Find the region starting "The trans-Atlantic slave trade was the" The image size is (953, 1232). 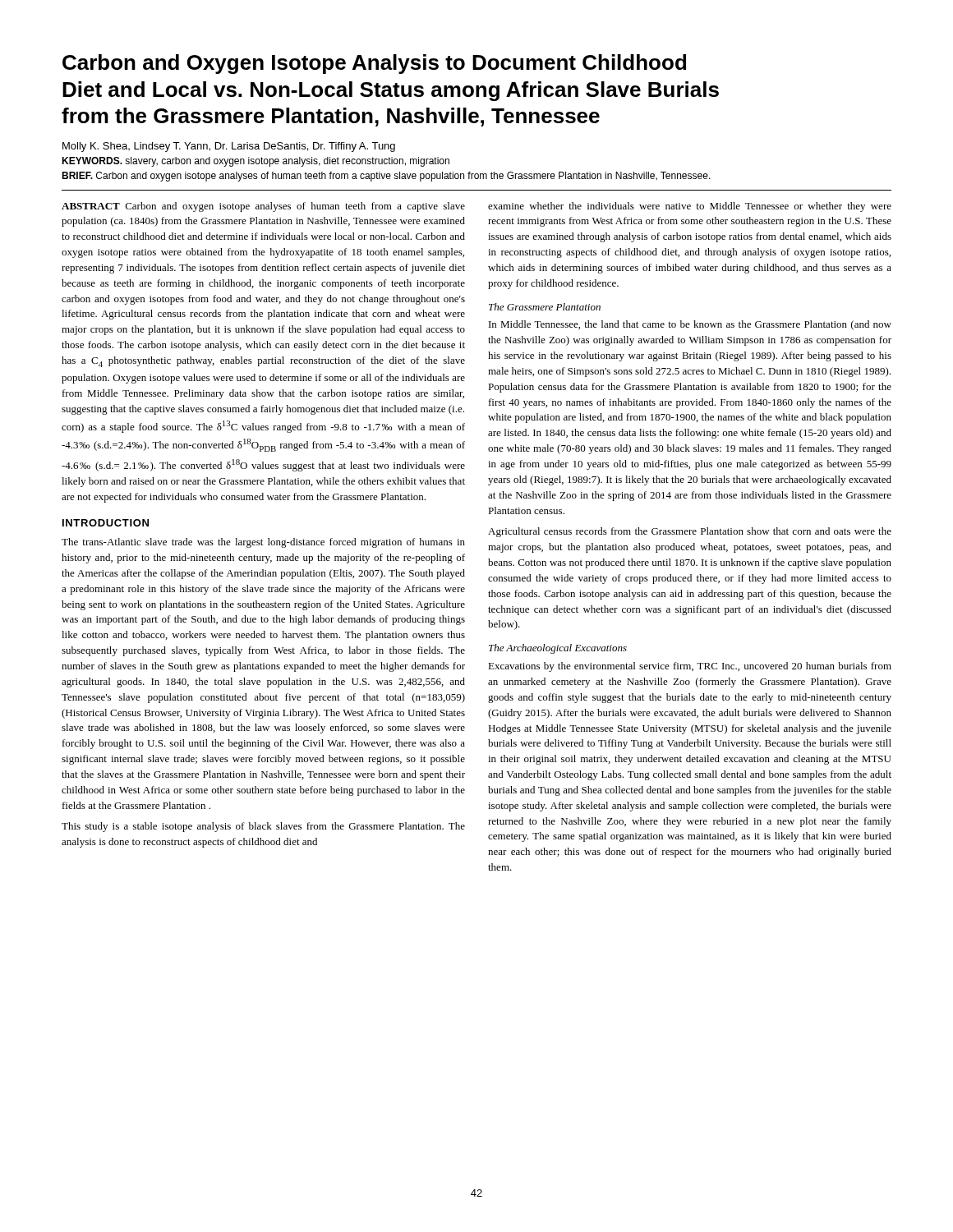coord(263,674)
